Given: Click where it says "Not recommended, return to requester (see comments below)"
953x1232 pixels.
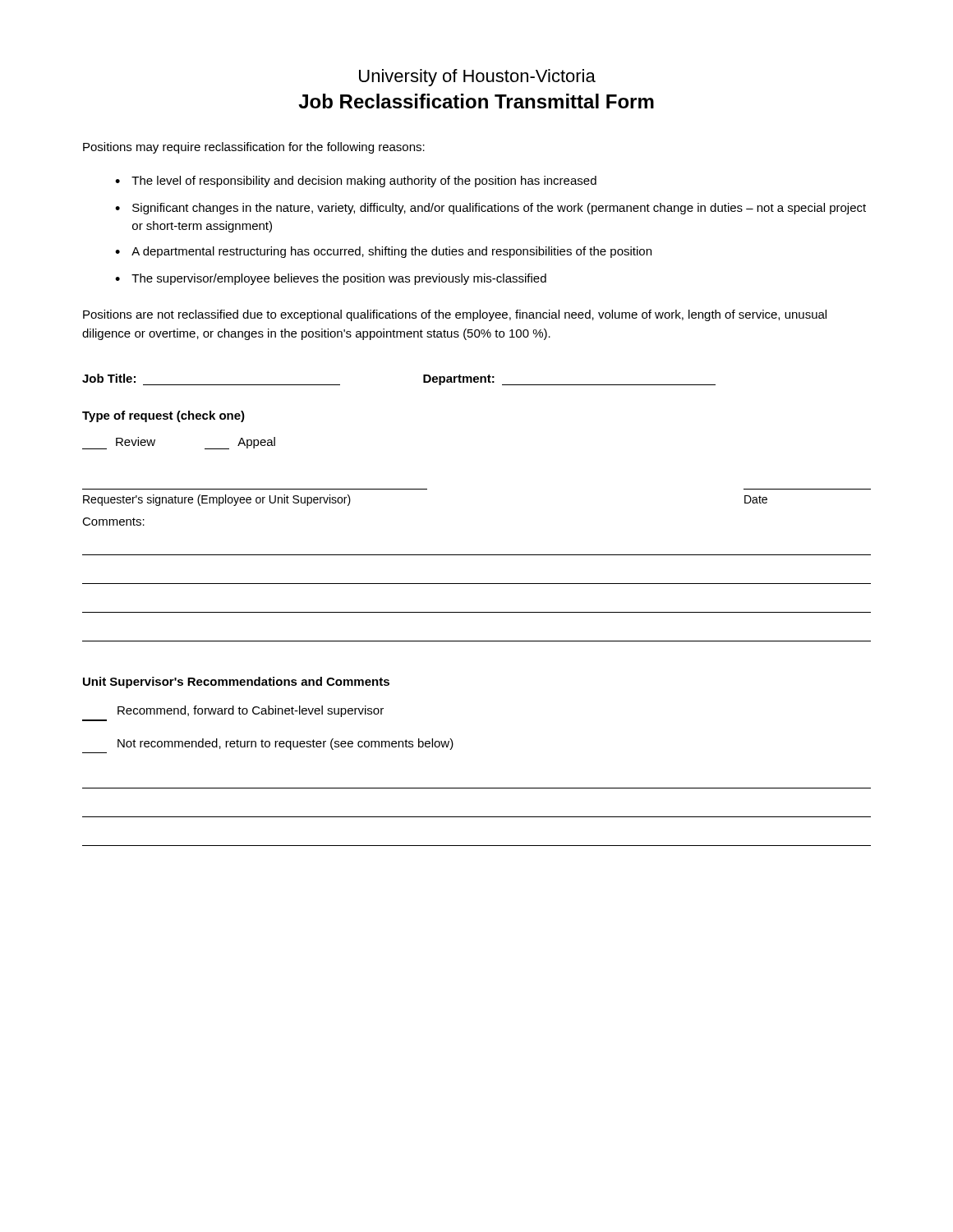Looking at the screenshot, I should click(268, 744).
